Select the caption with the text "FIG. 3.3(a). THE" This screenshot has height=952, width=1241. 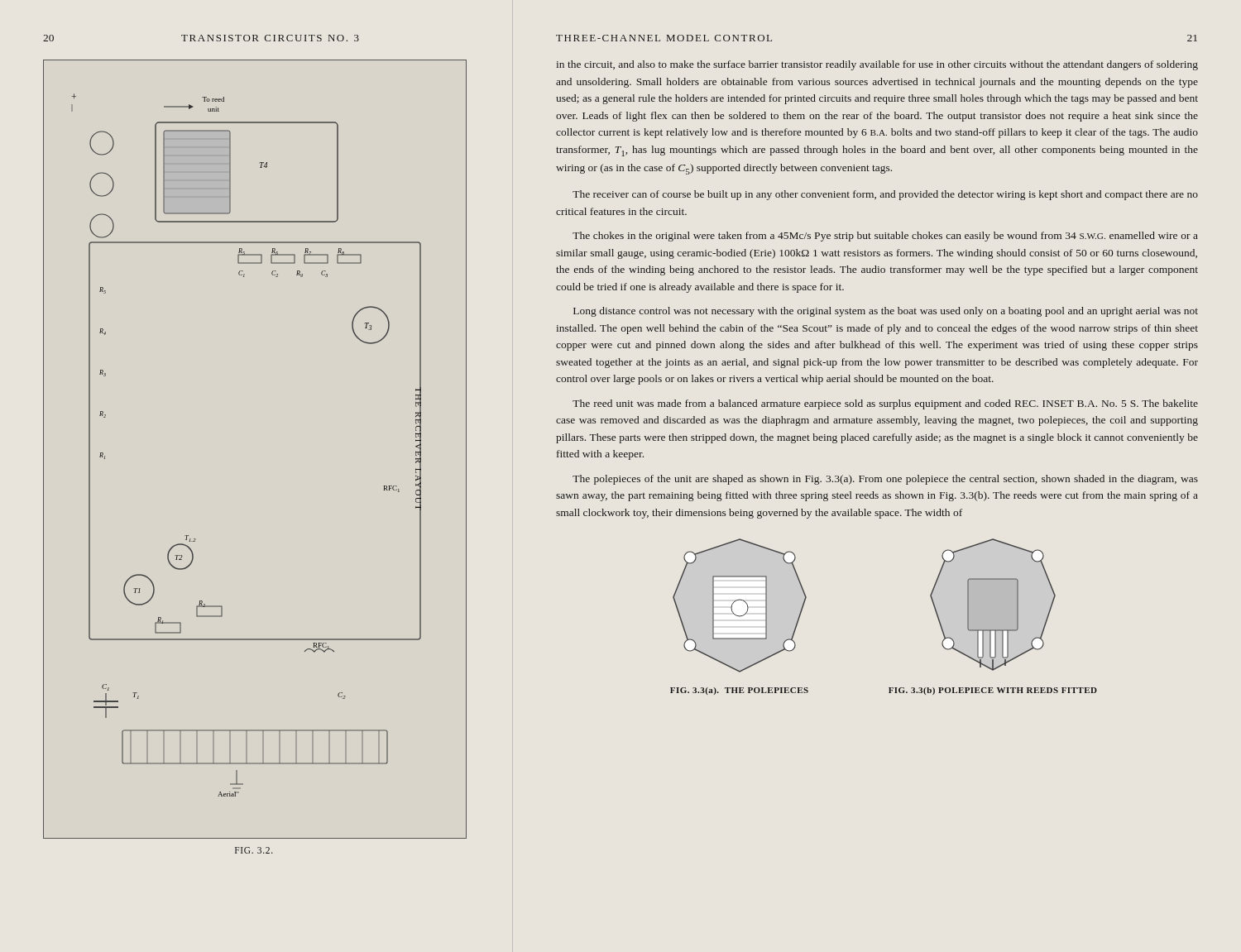click(739, 690)
